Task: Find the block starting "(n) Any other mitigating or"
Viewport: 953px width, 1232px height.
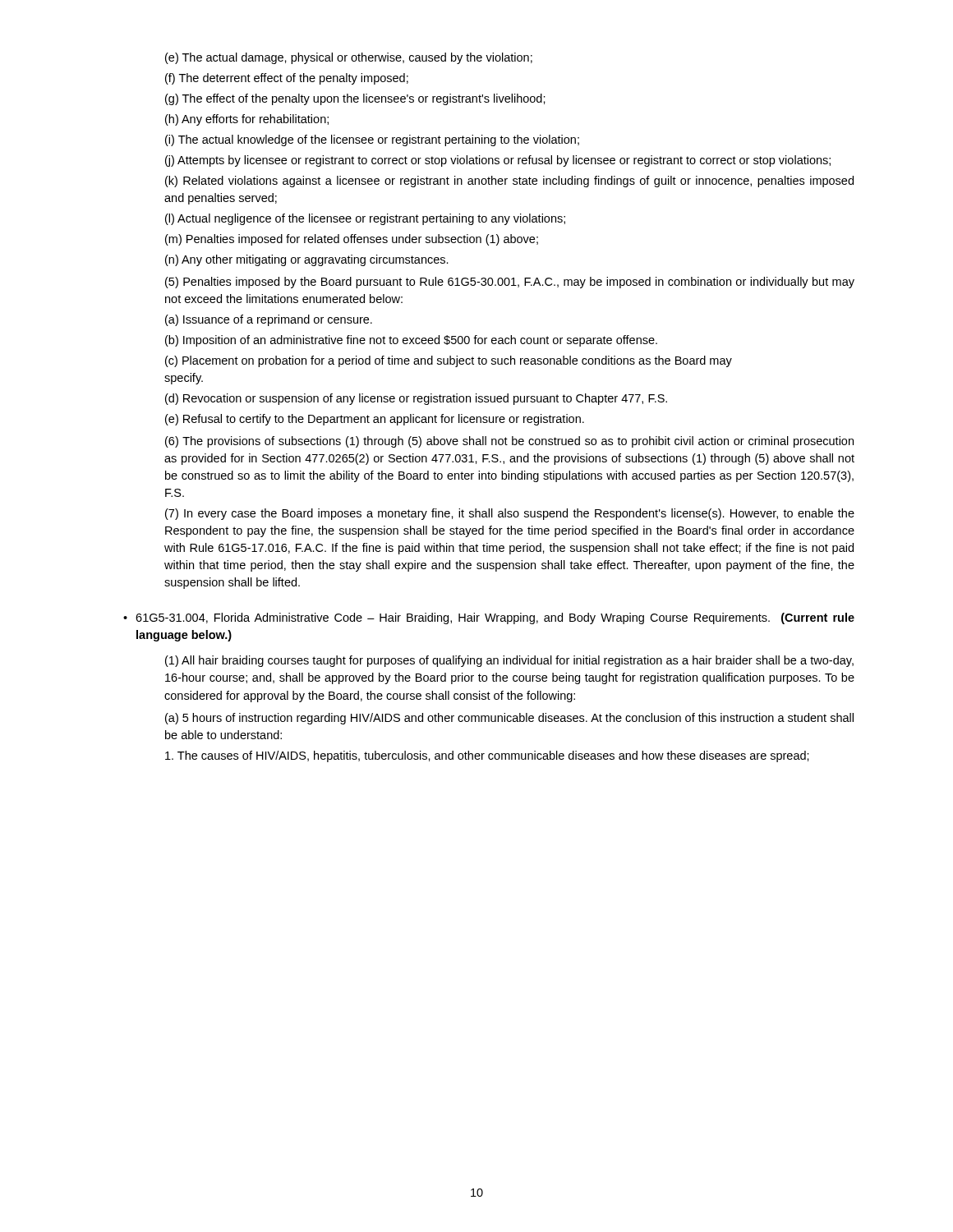Action: click(x=307, y=260)
